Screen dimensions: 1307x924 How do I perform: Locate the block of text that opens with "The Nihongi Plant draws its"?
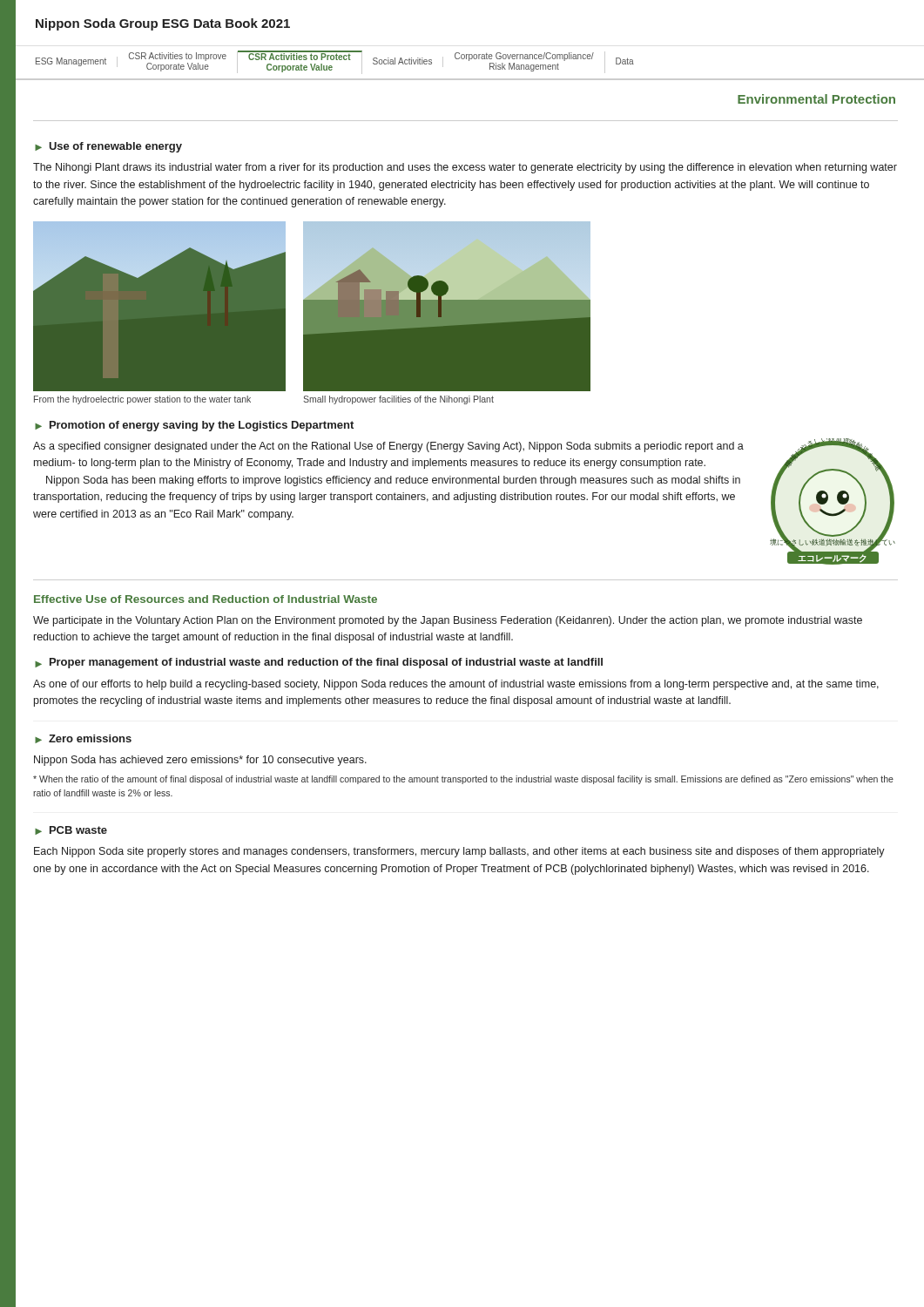tap(465, 184)
